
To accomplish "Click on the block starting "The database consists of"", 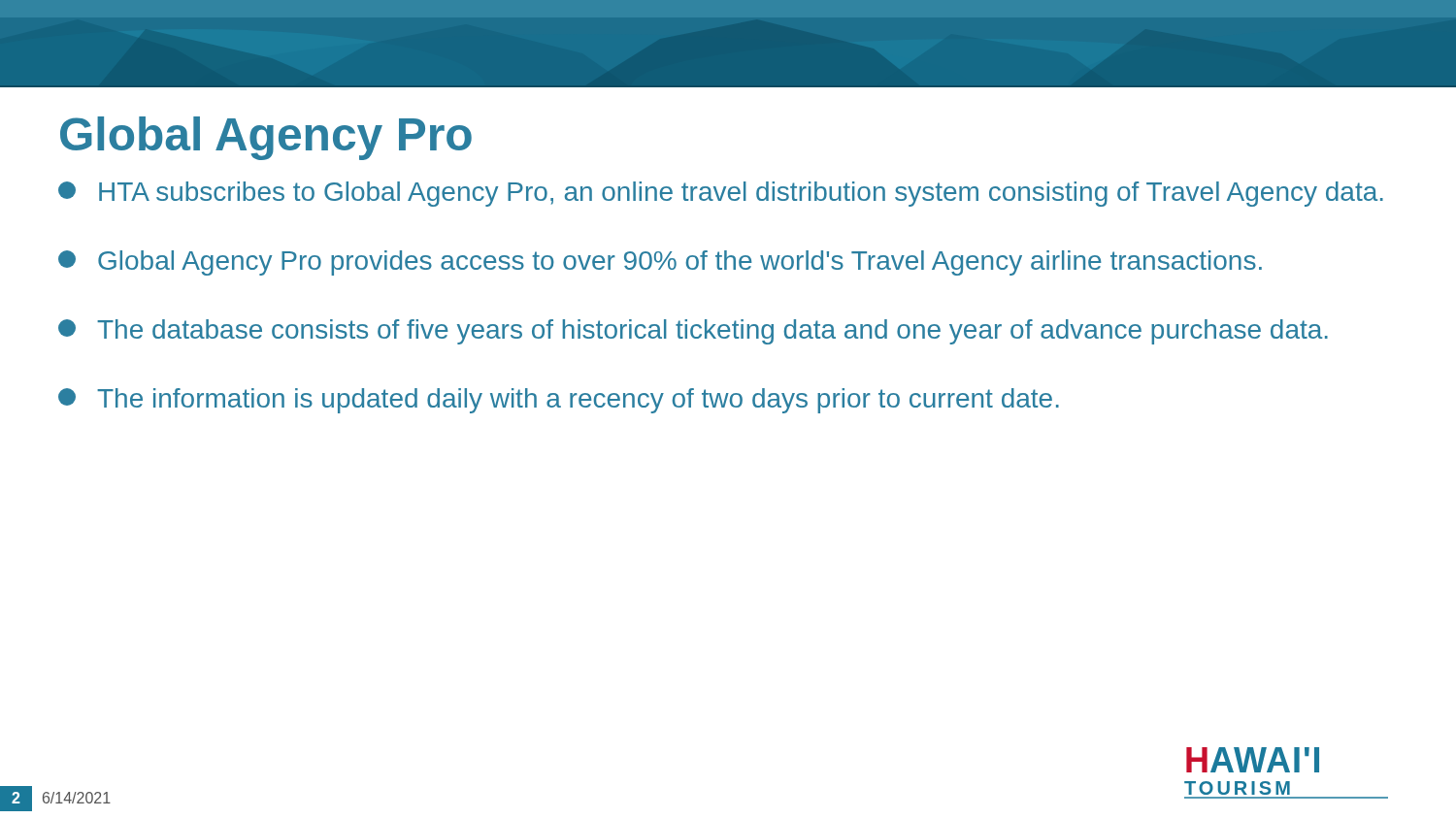I will pyautogui.click(x=694, y=329).
